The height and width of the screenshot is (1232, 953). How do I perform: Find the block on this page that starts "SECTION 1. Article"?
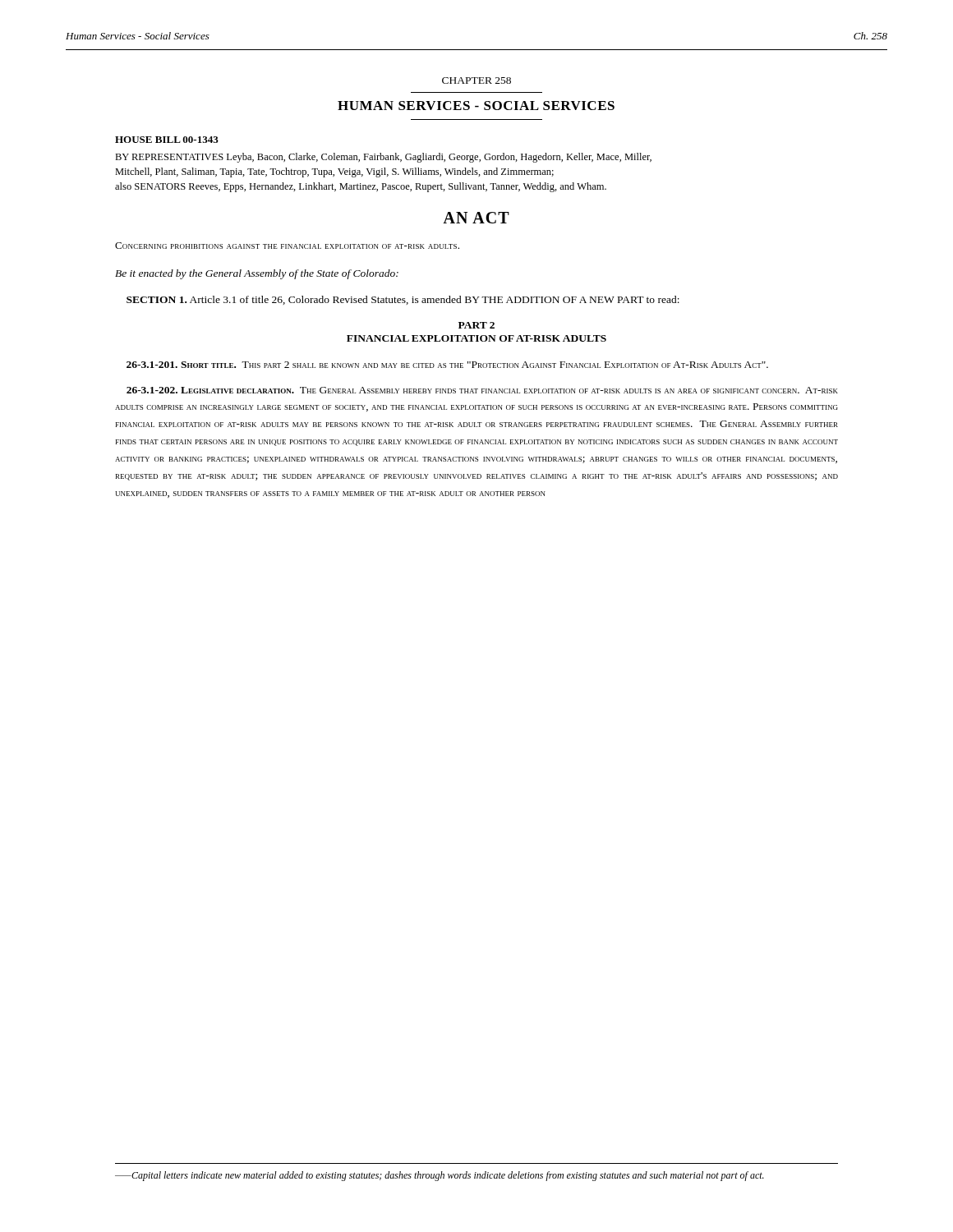(397, 300)
